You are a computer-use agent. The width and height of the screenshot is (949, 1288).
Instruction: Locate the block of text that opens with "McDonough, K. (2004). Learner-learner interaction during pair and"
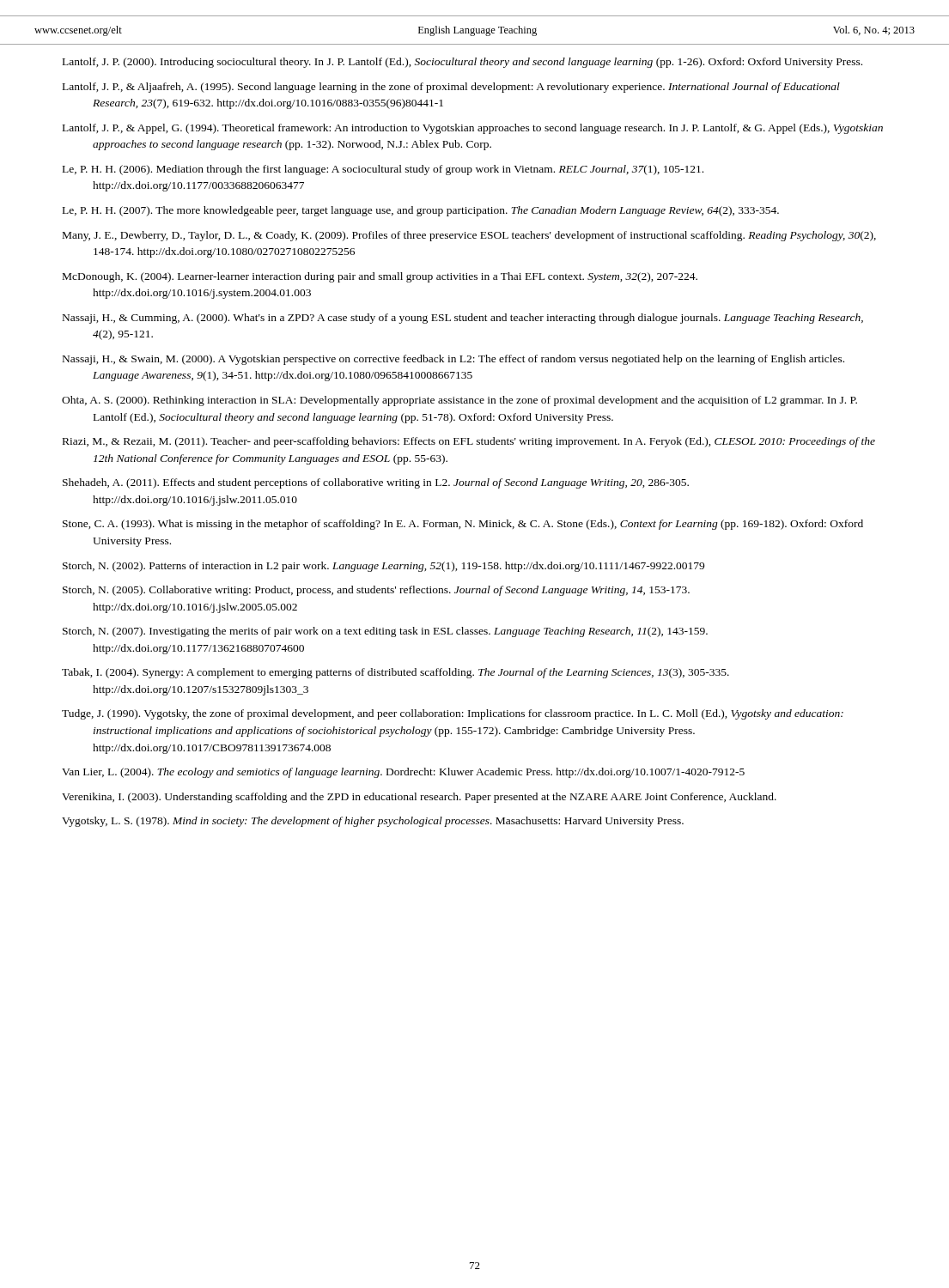click(x=380, y=284)
